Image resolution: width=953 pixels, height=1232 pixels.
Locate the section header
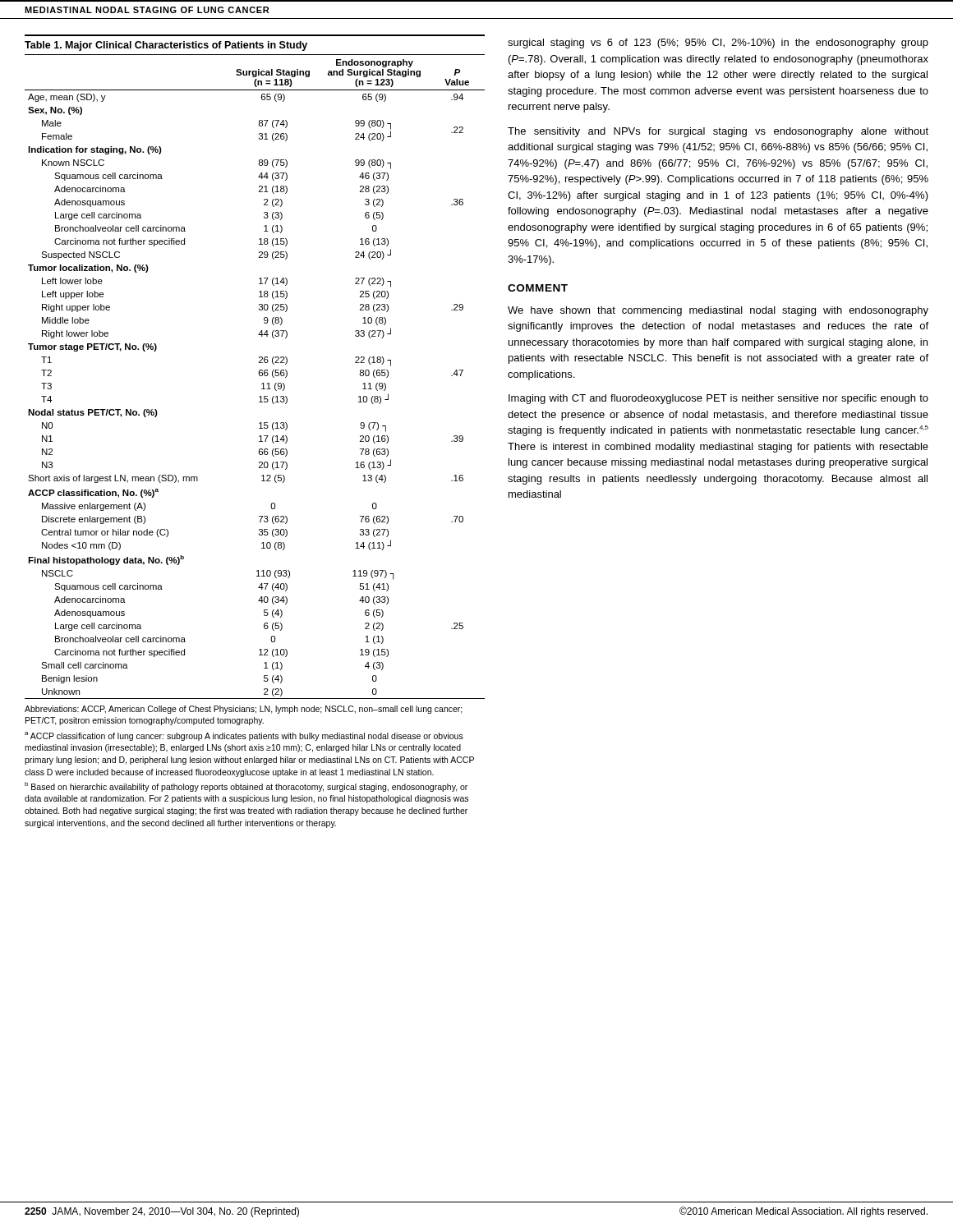pyautogui.click(x=538, y=288)
